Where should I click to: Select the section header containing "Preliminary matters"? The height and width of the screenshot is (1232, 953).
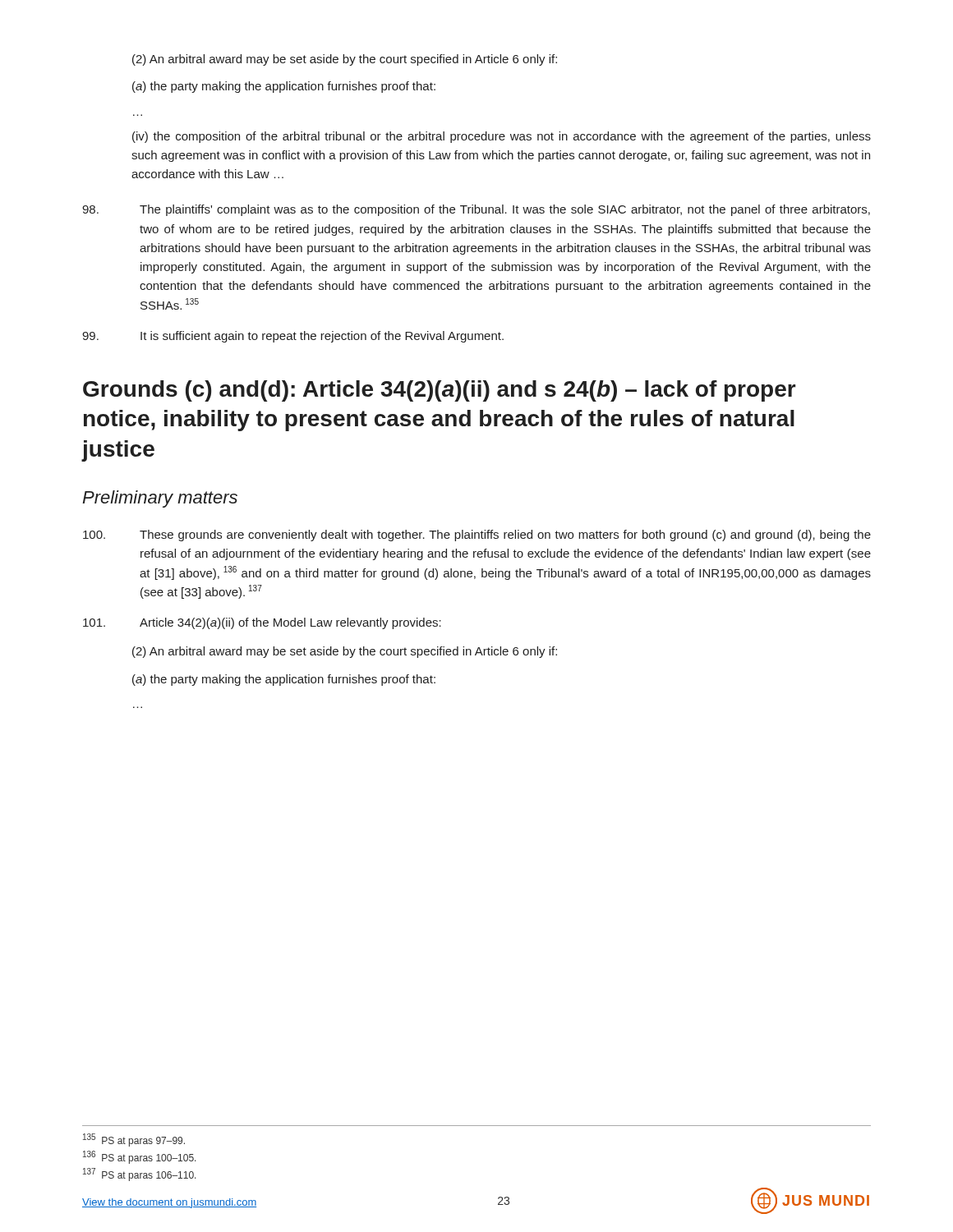[x=160, y=497]
